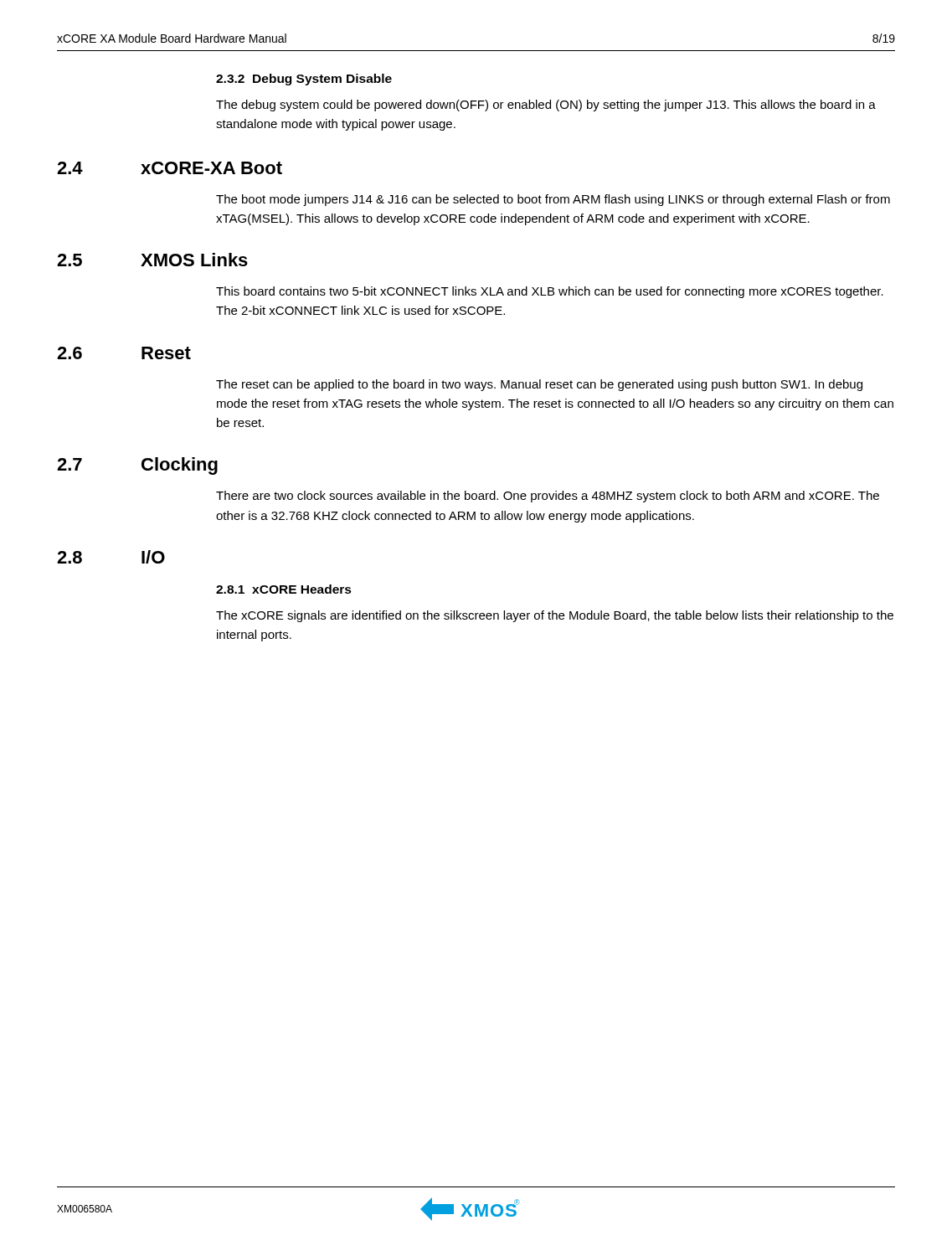Locate the element starting "The boot mode jumpers J14"
The width and height of the screenshot is (952, 1256).
(x=553, y=208)
